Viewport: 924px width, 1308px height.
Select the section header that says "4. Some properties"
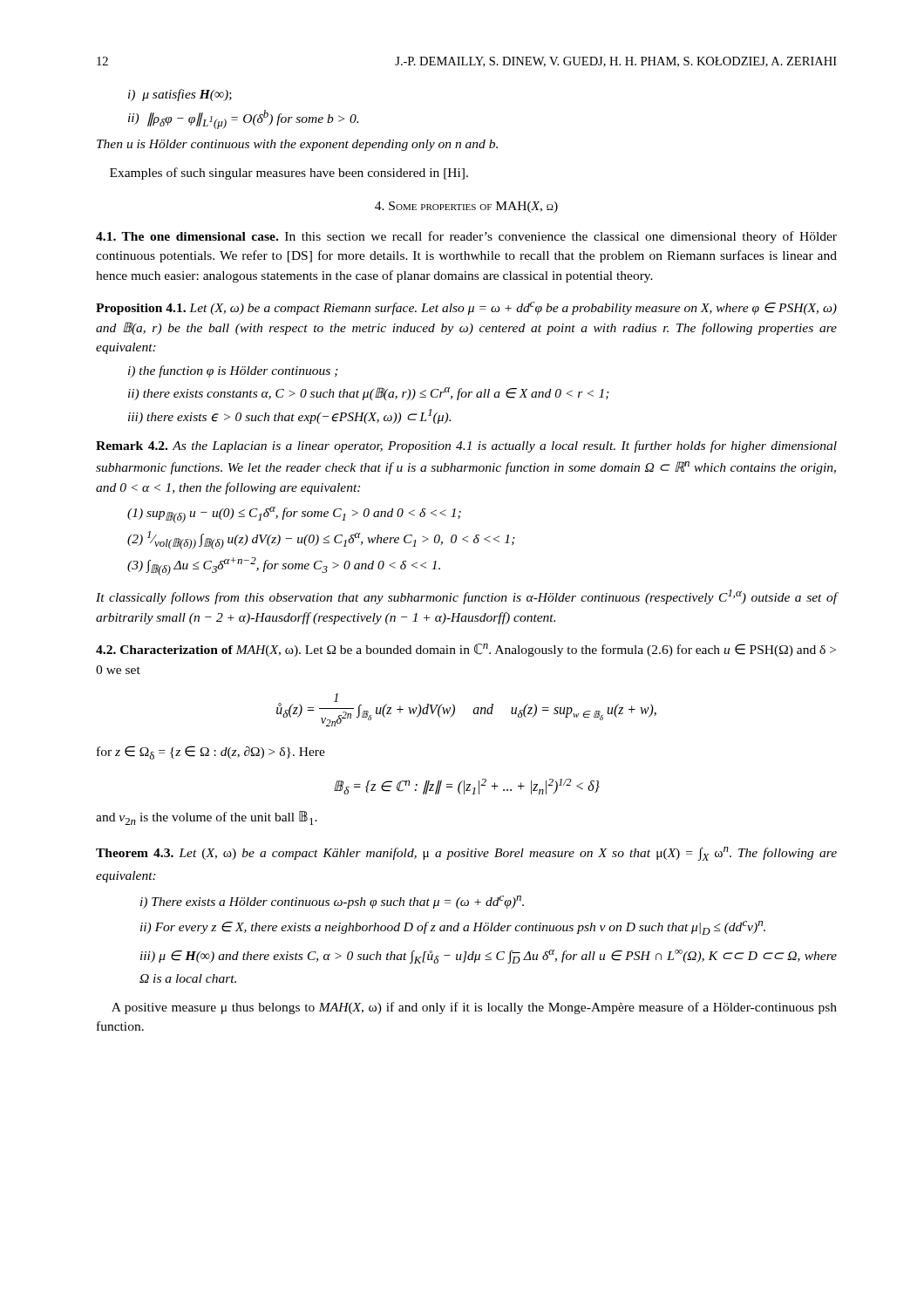(466, 206)
